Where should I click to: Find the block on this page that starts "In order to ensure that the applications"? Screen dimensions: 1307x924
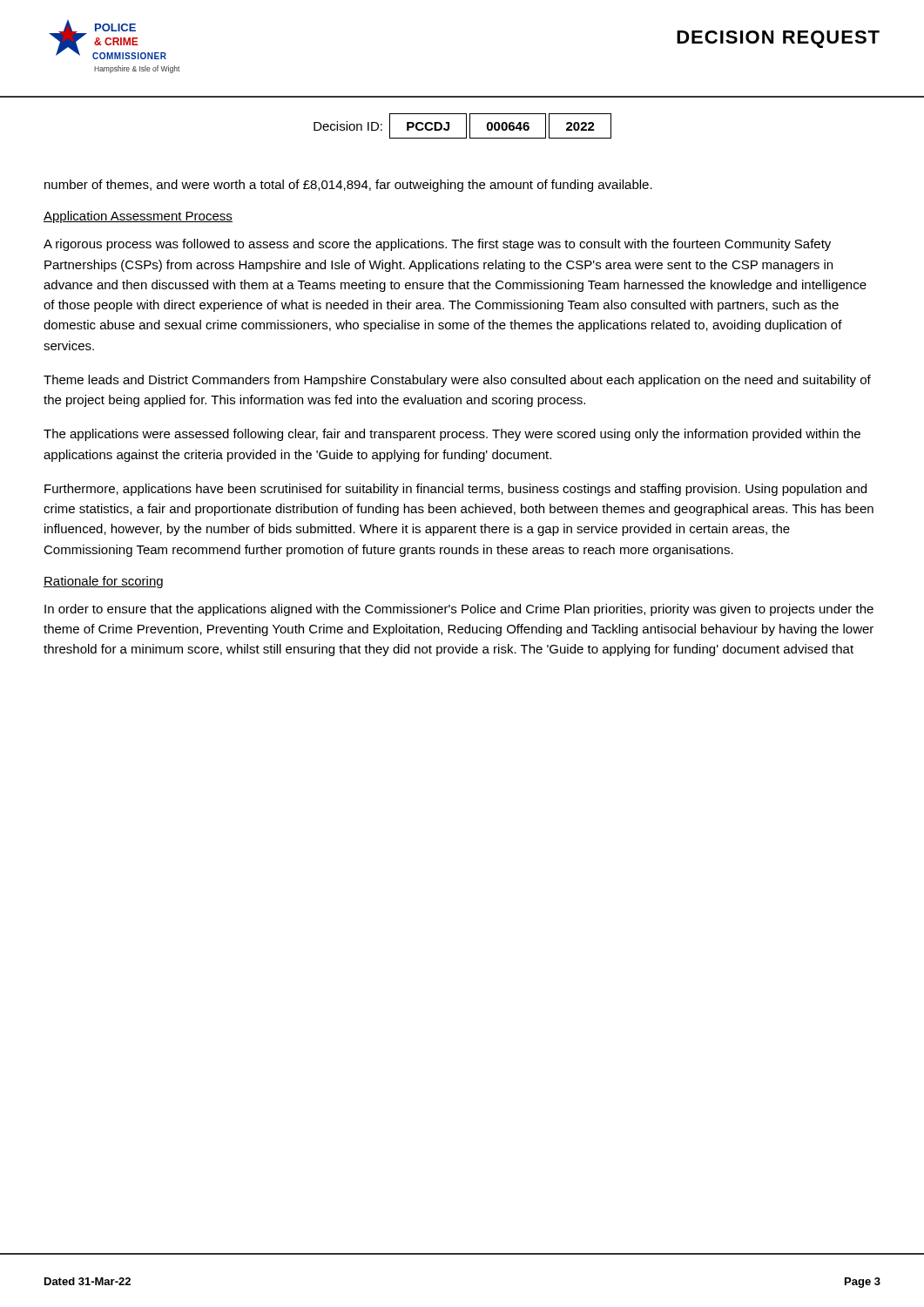coord(459,629)
